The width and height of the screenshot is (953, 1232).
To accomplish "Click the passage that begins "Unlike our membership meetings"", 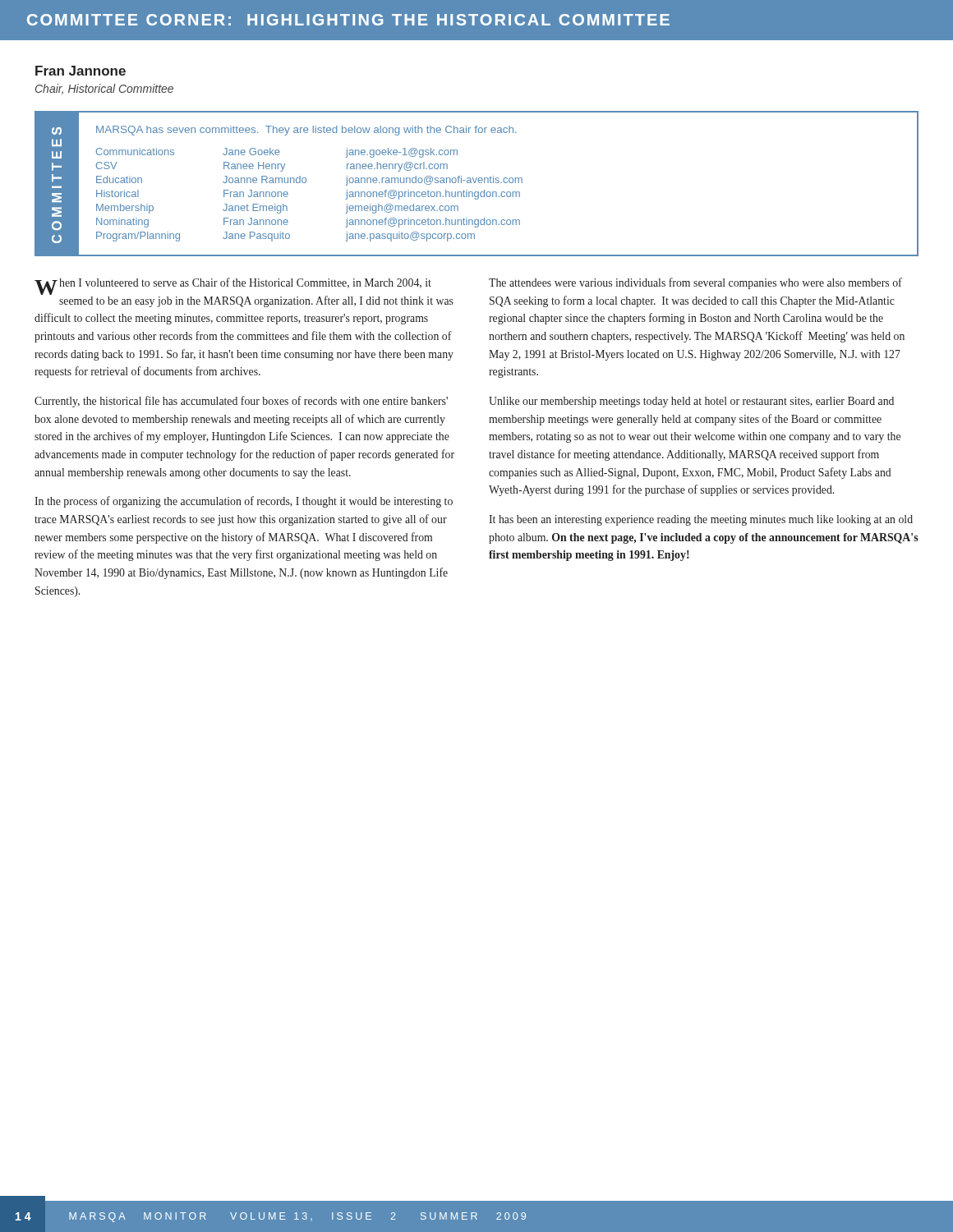I will (695, 446).
